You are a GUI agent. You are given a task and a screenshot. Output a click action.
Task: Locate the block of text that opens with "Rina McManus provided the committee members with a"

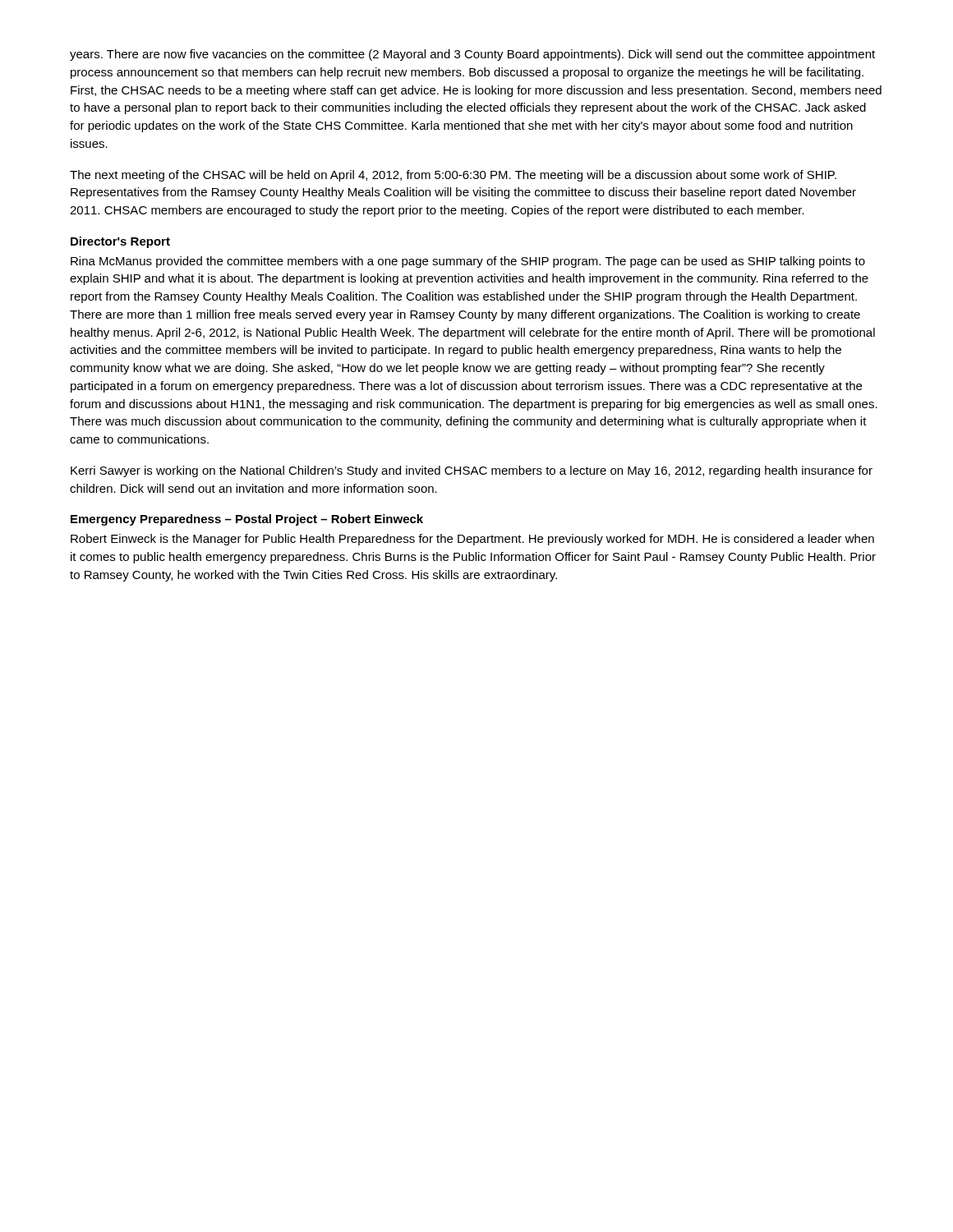pos(474,350)
